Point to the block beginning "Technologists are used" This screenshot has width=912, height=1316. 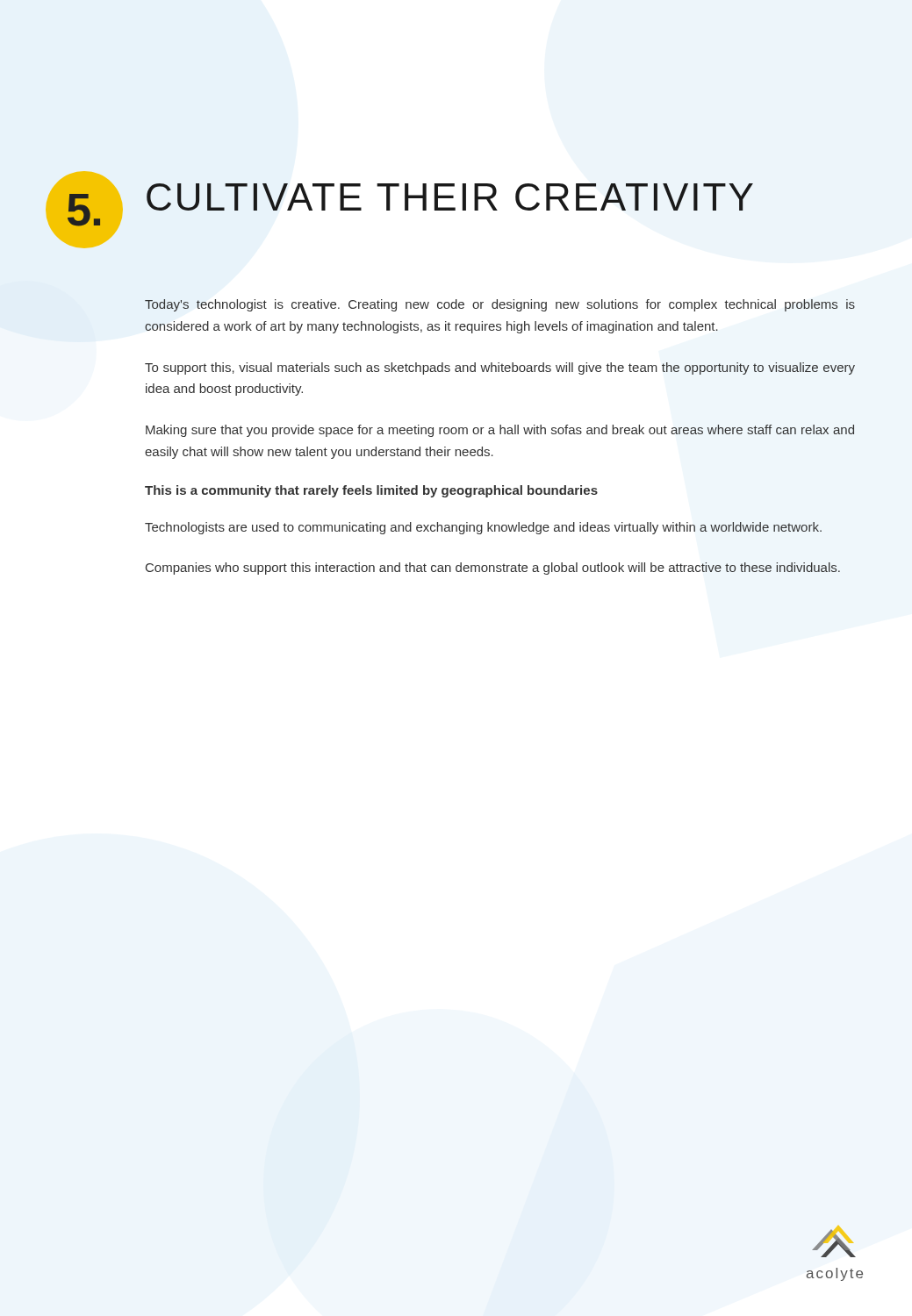[484, 526]
